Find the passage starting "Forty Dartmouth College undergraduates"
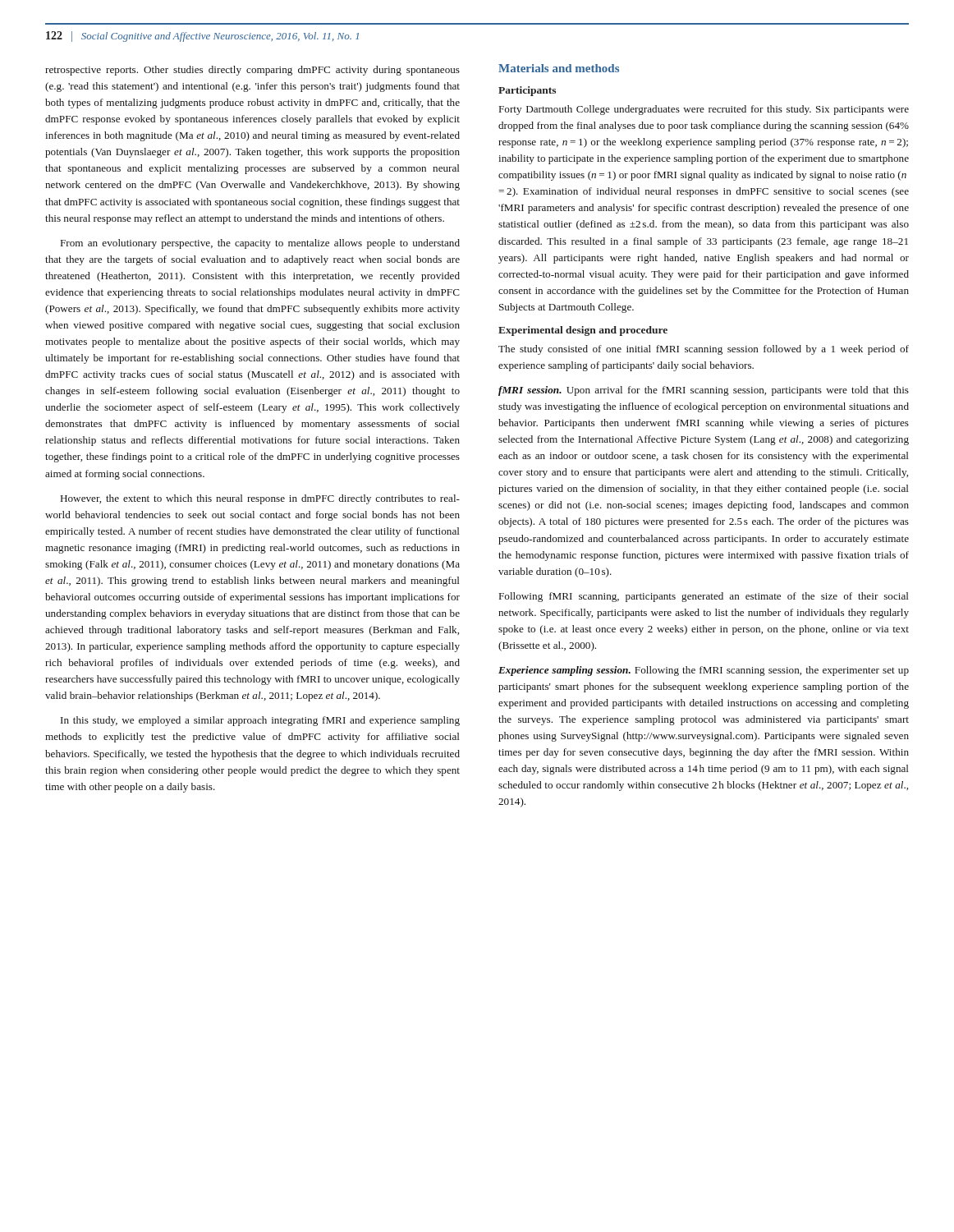The image size is (954, 1232). 704,208
